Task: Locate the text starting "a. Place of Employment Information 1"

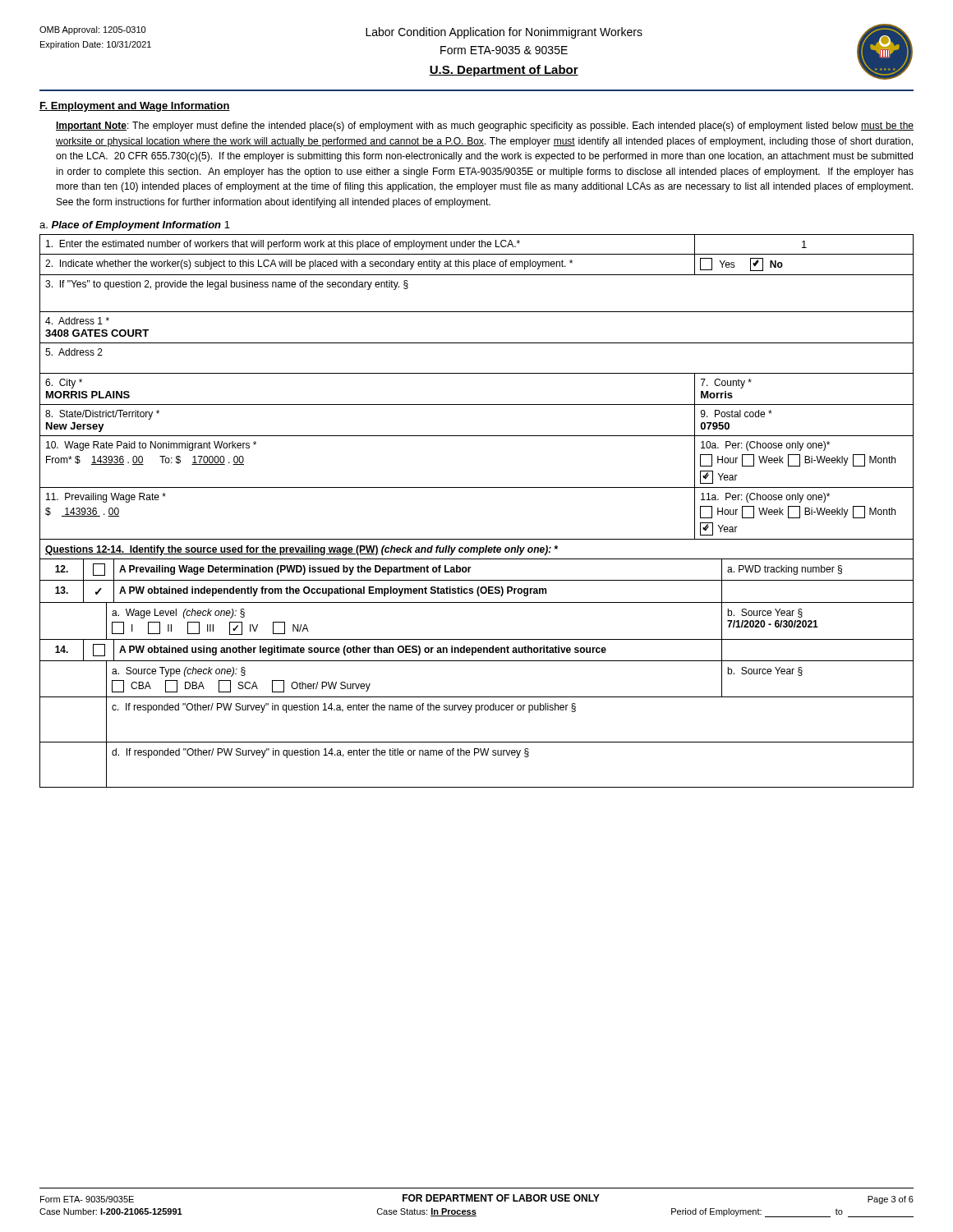Action: click(x=135, y=224)
